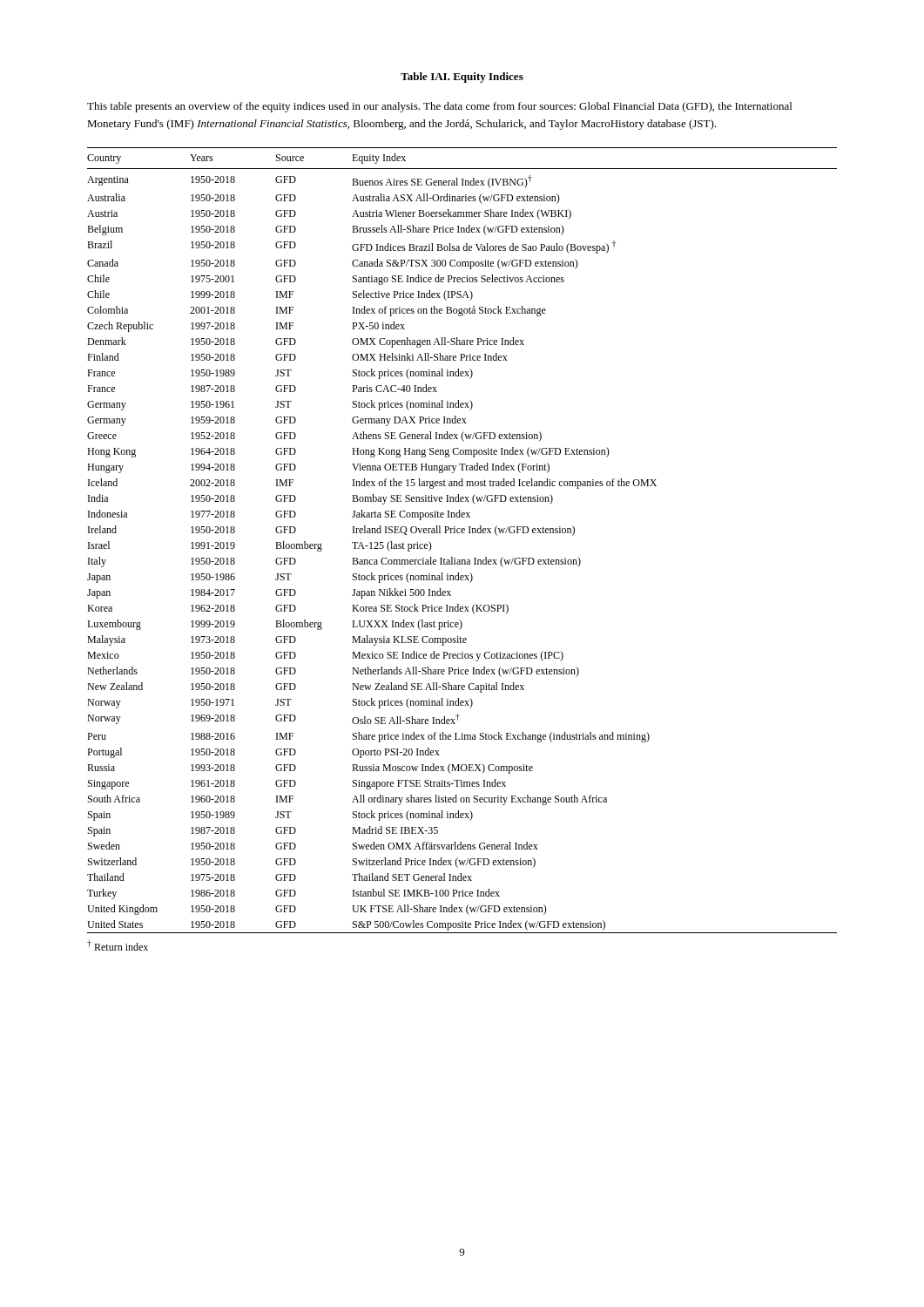The image size is (924, 1307).
Task: Find the block on this page that starts "This table presents an overview of the equity"
Action: tap(440, 114)
